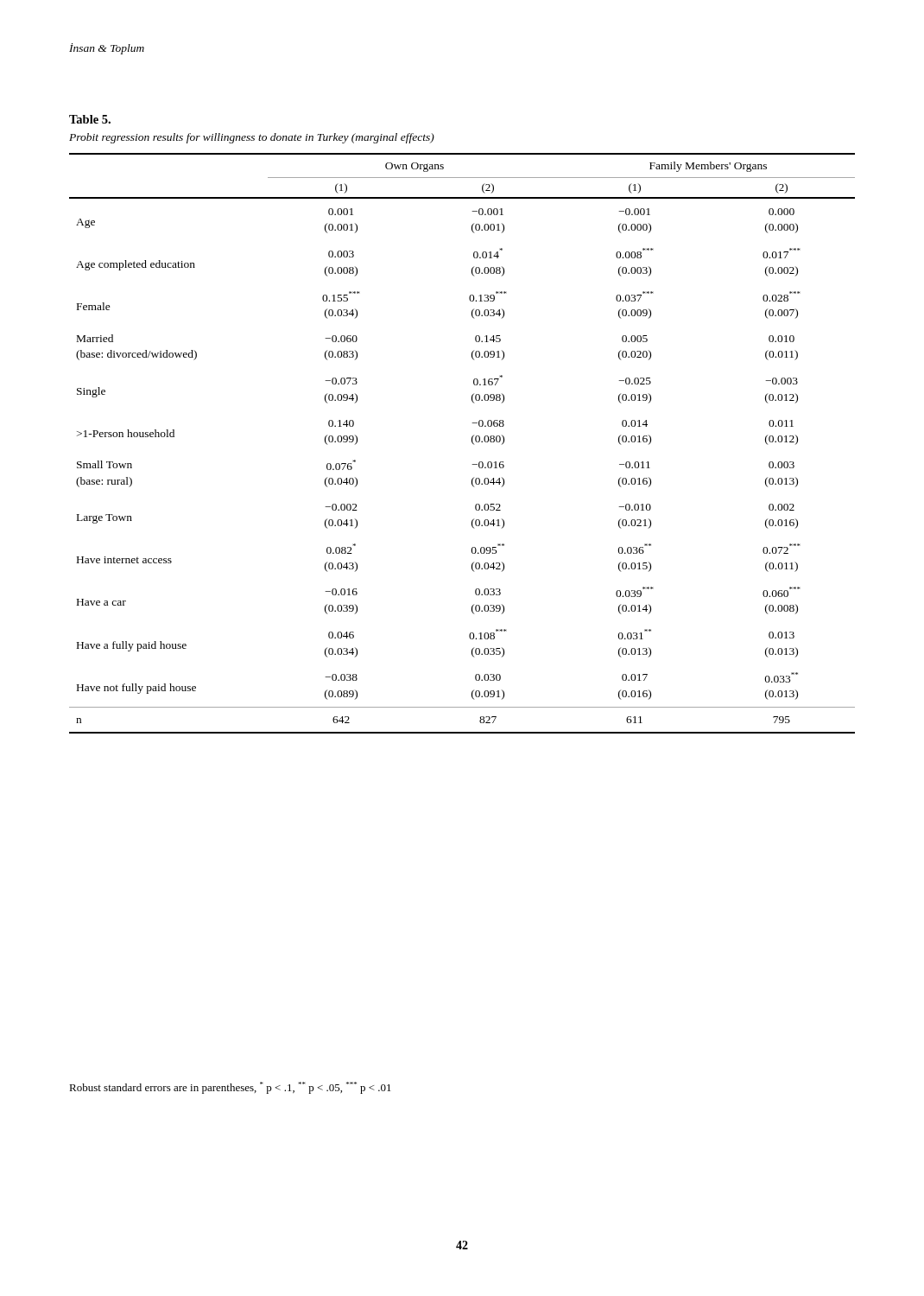This screenshot has width=924, height=1296.
Task: Point to the passage starting "Robust standard errors are in parentheses, *"
Action: (230, 1087)
